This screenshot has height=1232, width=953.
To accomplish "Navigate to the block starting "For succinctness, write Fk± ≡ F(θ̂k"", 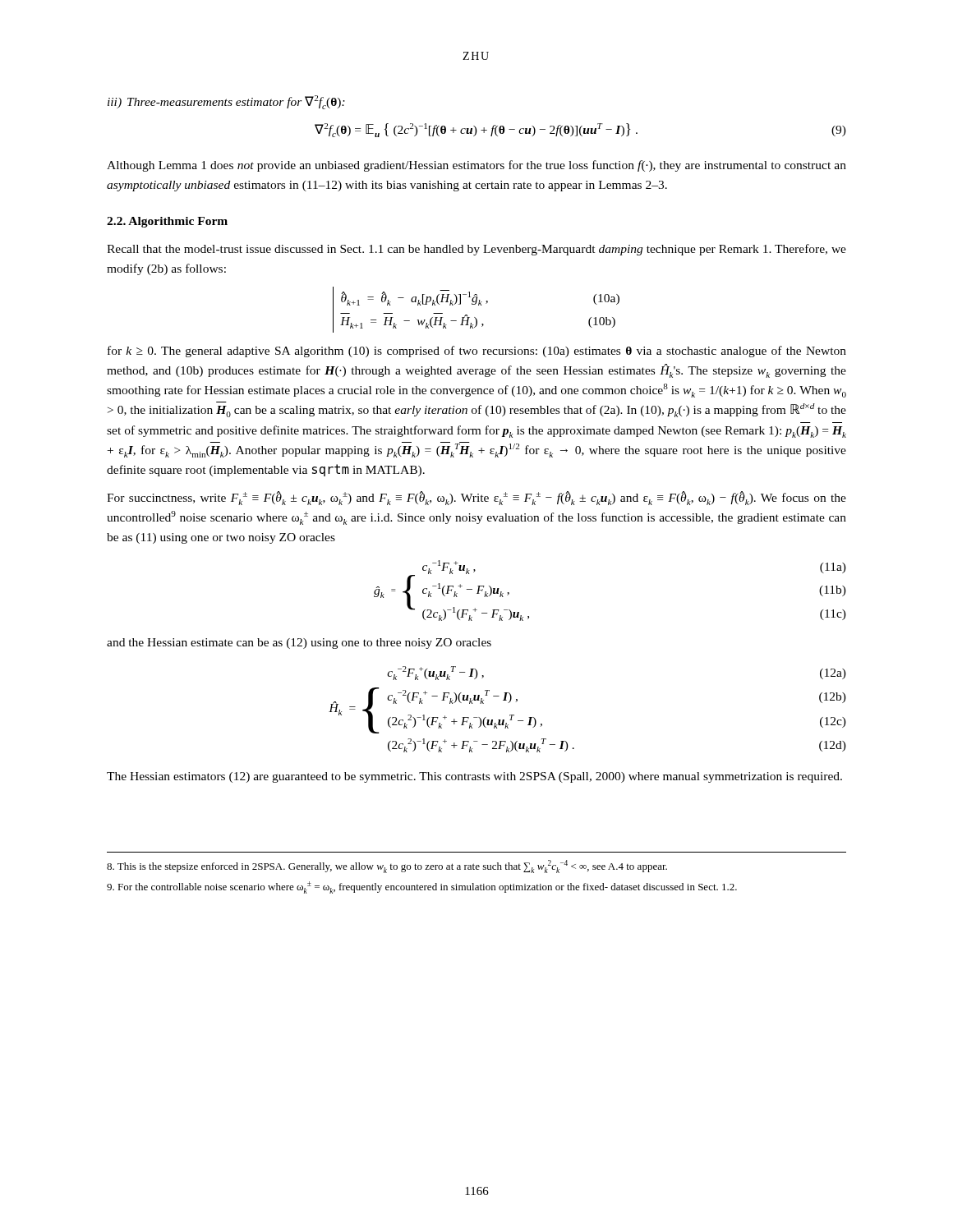I will (x=476, y=516).
